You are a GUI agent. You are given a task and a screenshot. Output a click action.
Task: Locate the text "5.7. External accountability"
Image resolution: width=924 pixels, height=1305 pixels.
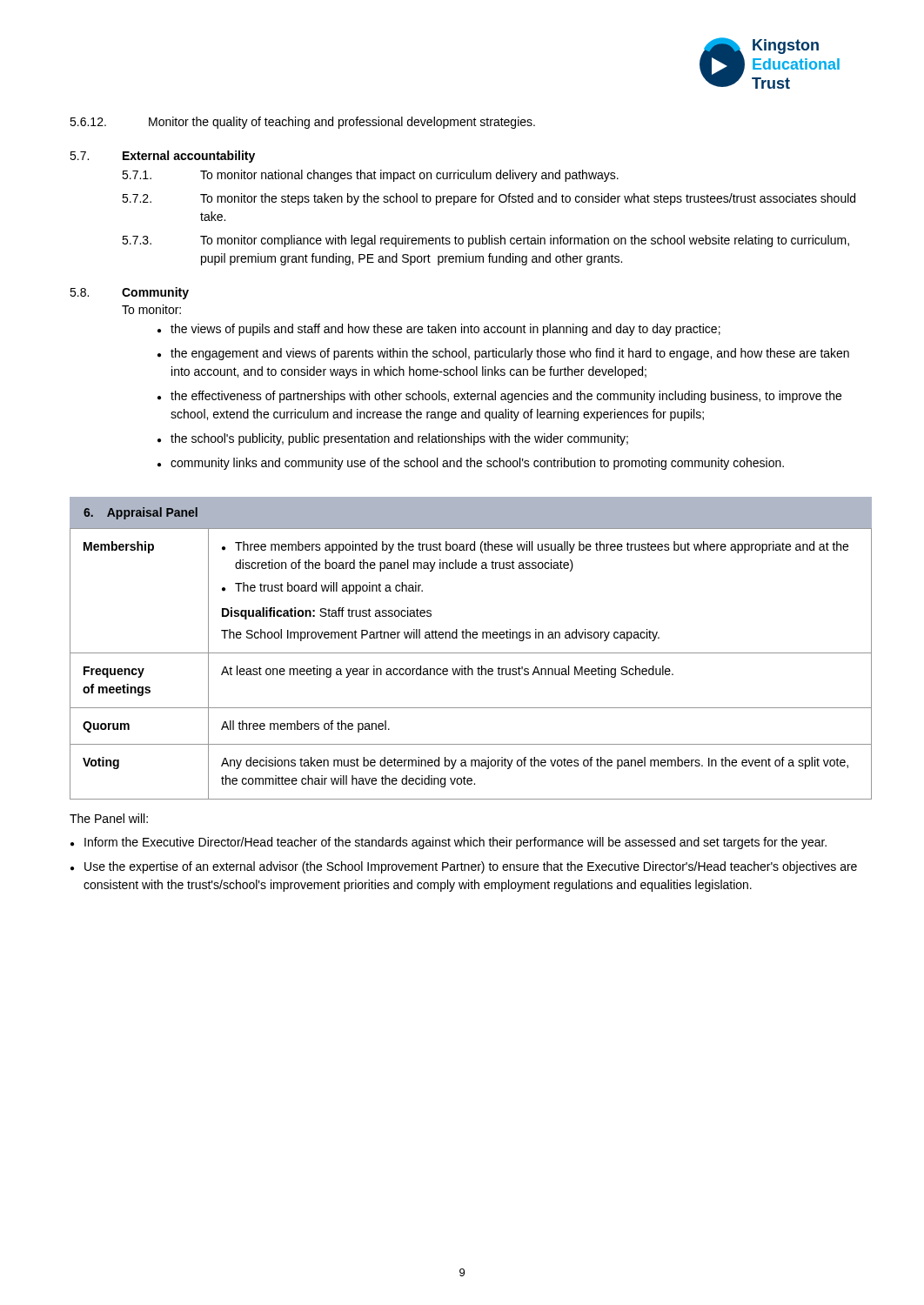[162, 156]
